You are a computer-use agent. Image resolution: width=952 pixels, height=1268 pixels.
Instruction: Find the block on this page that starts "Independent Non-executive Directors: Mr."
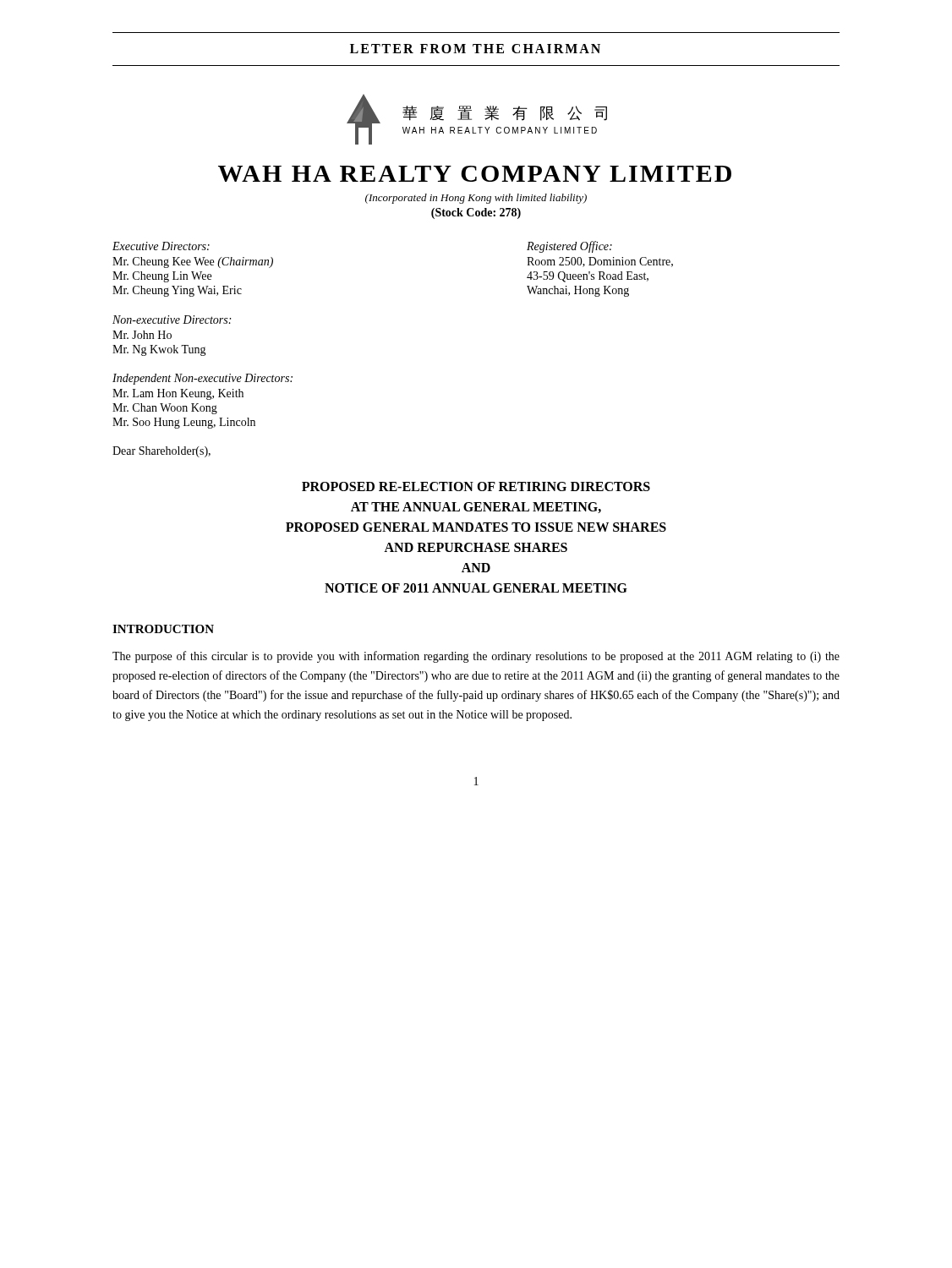coord(202,379)
